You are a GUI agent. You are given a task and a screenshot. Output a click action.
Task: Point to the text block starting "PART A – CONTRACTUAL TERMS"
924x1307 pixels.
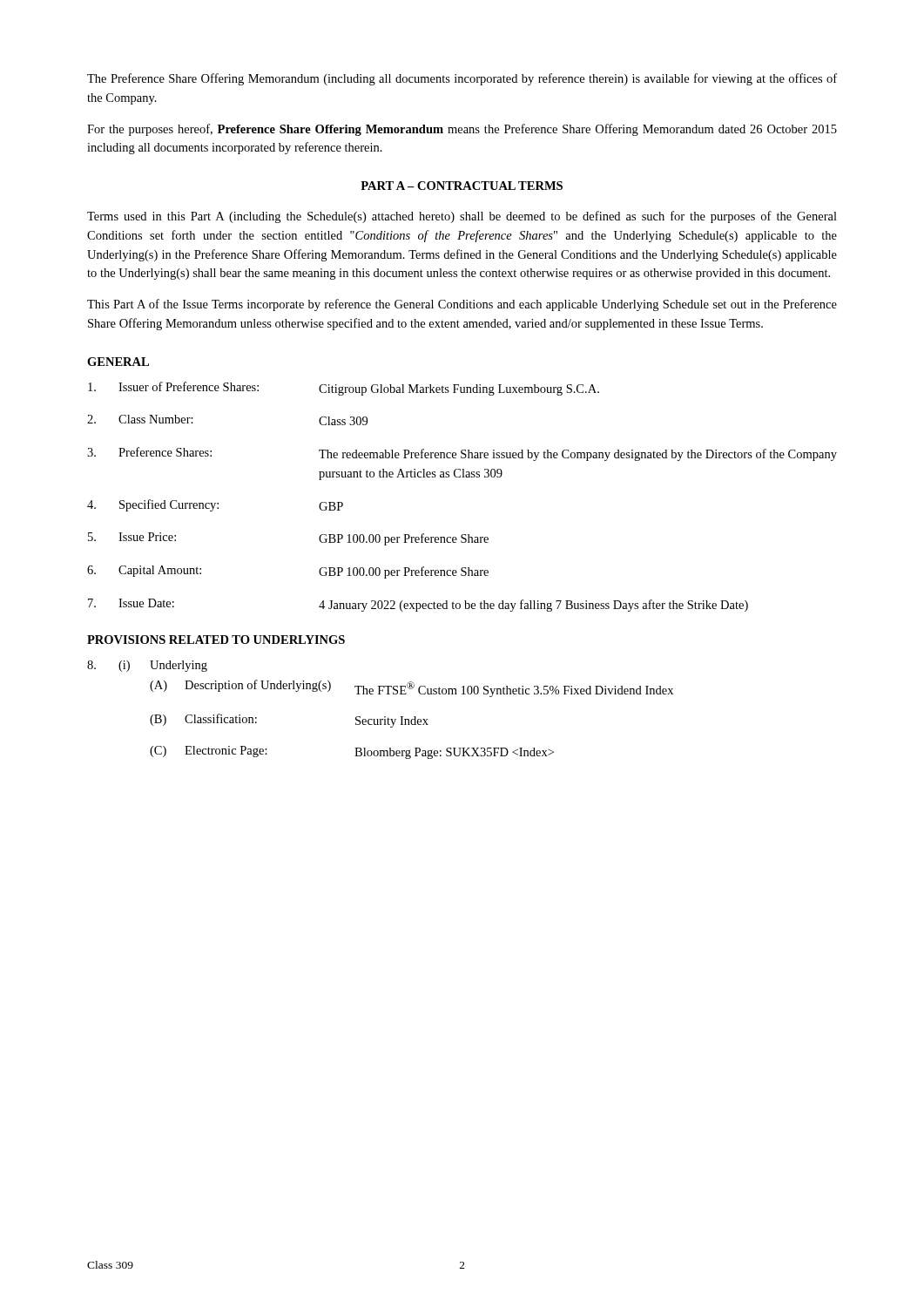pos(462,186)
